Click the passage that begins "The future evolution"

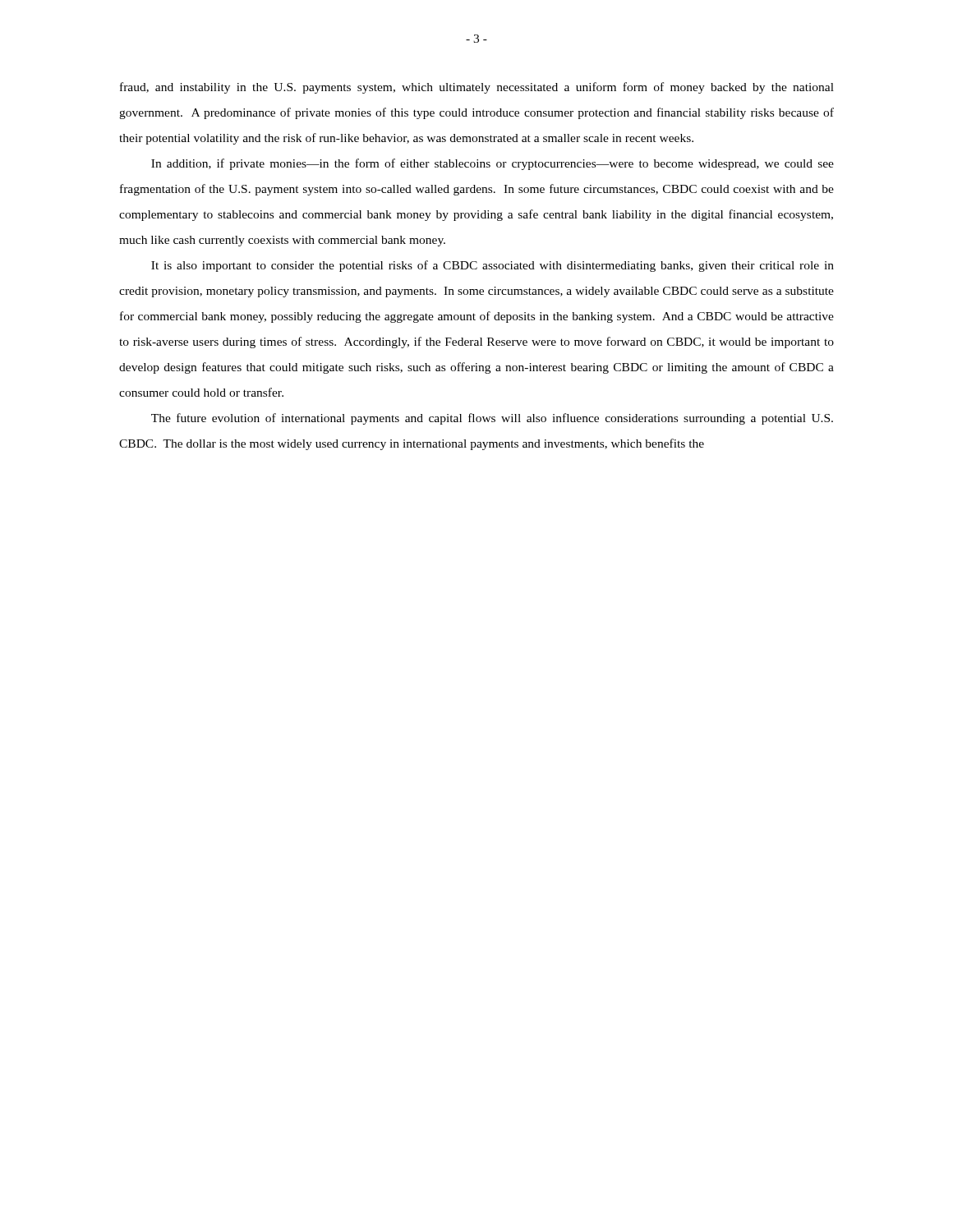[476, 430]
